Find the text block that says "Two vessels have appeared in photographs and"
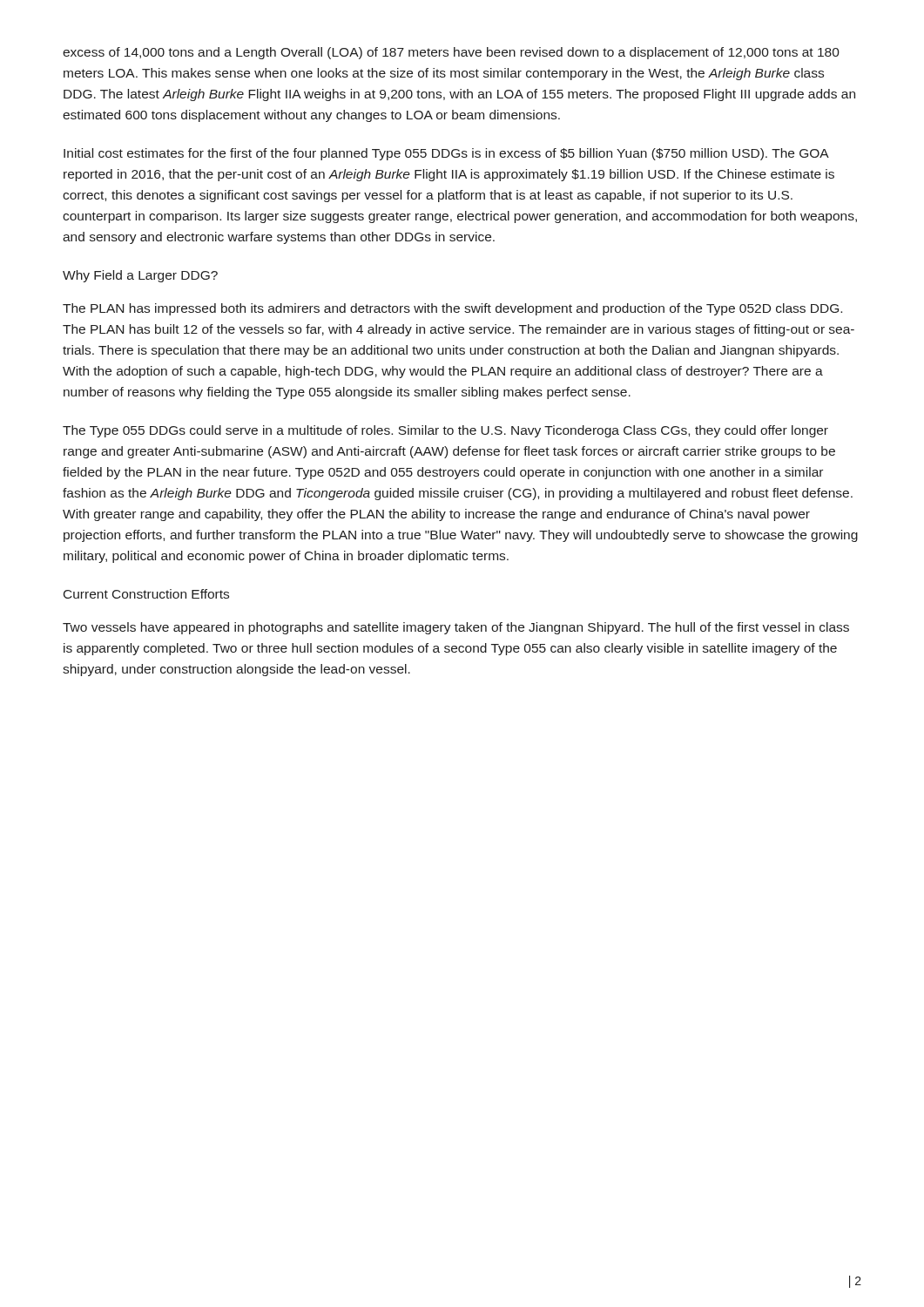 click(456, 648)
